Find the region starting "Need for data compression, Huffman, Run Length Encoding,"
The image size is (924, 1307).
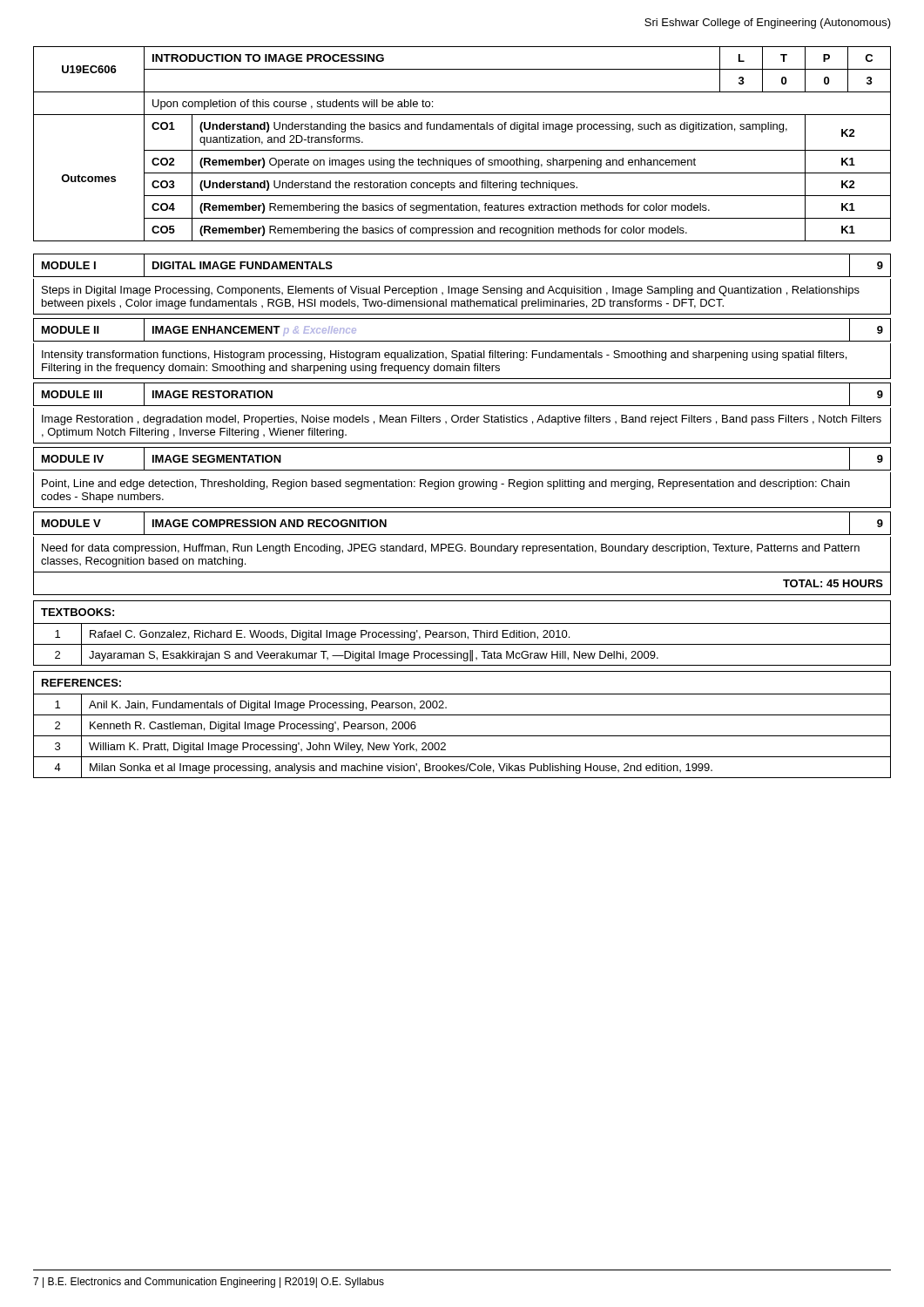point(462,555)
